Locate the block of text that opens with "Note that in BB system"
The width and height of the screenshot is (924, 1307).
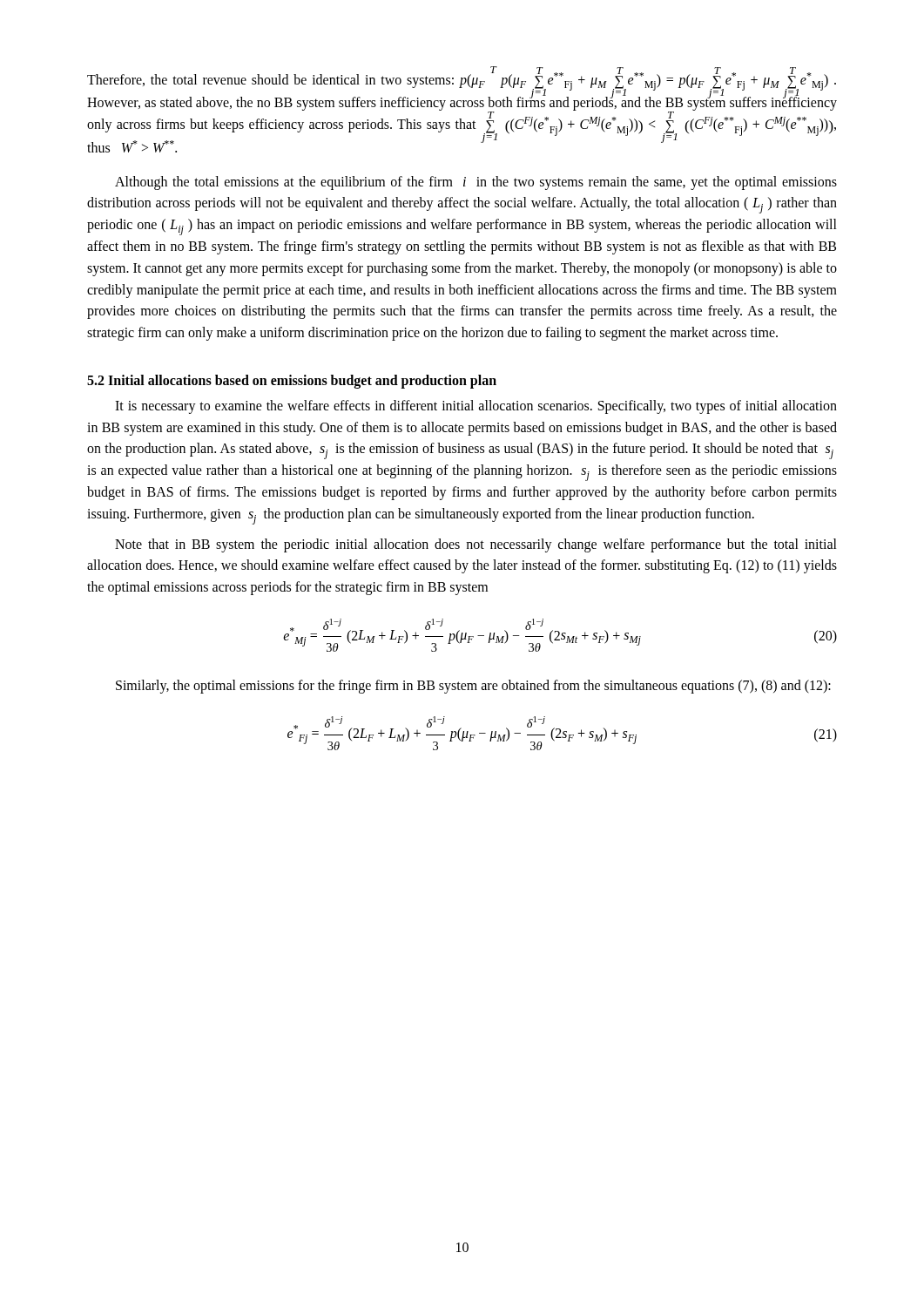tap(462, 565)
